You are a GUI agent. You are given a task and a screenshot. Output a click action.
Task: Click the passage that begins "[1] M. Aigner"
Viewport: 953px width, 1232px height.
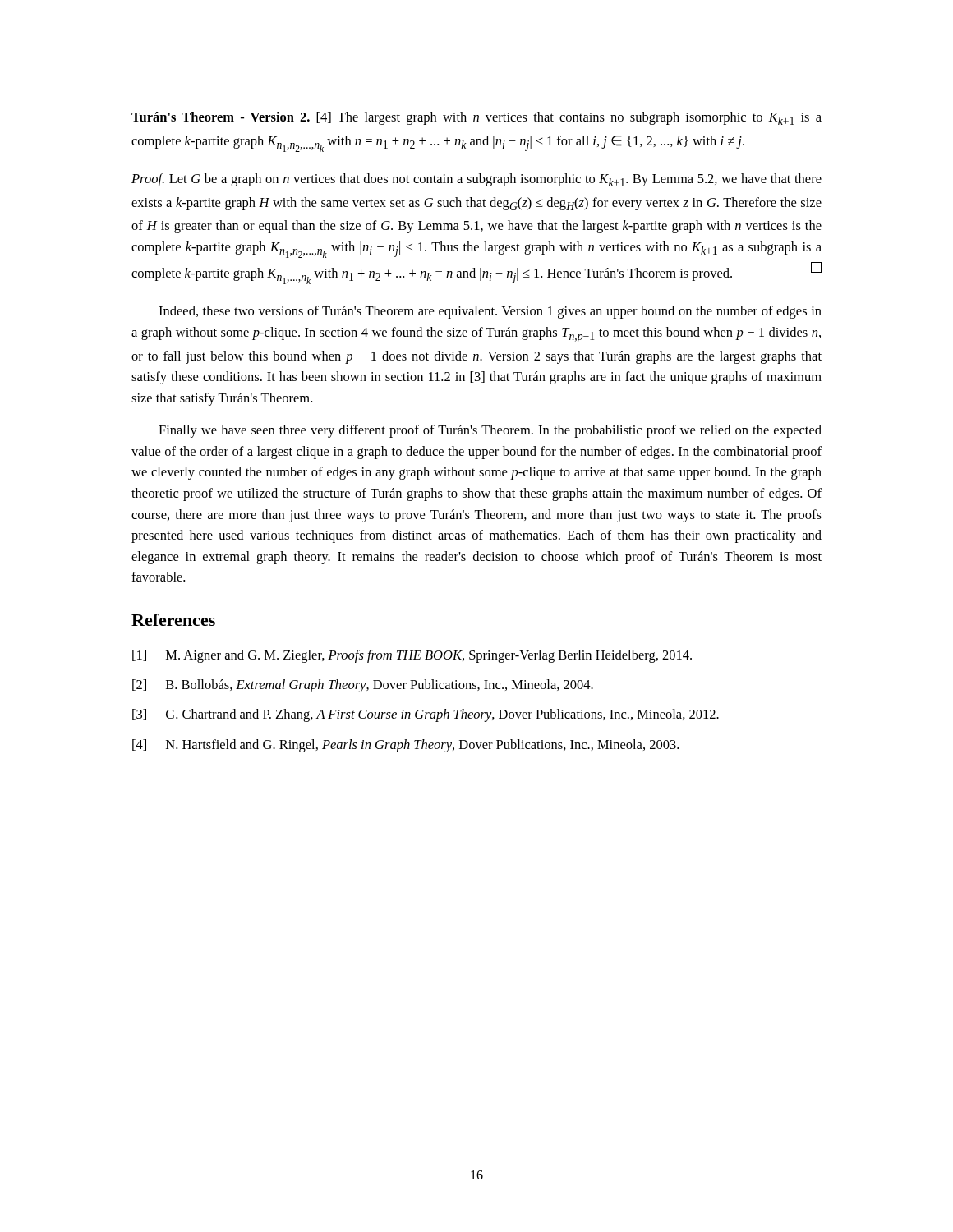tap(476, 656)
